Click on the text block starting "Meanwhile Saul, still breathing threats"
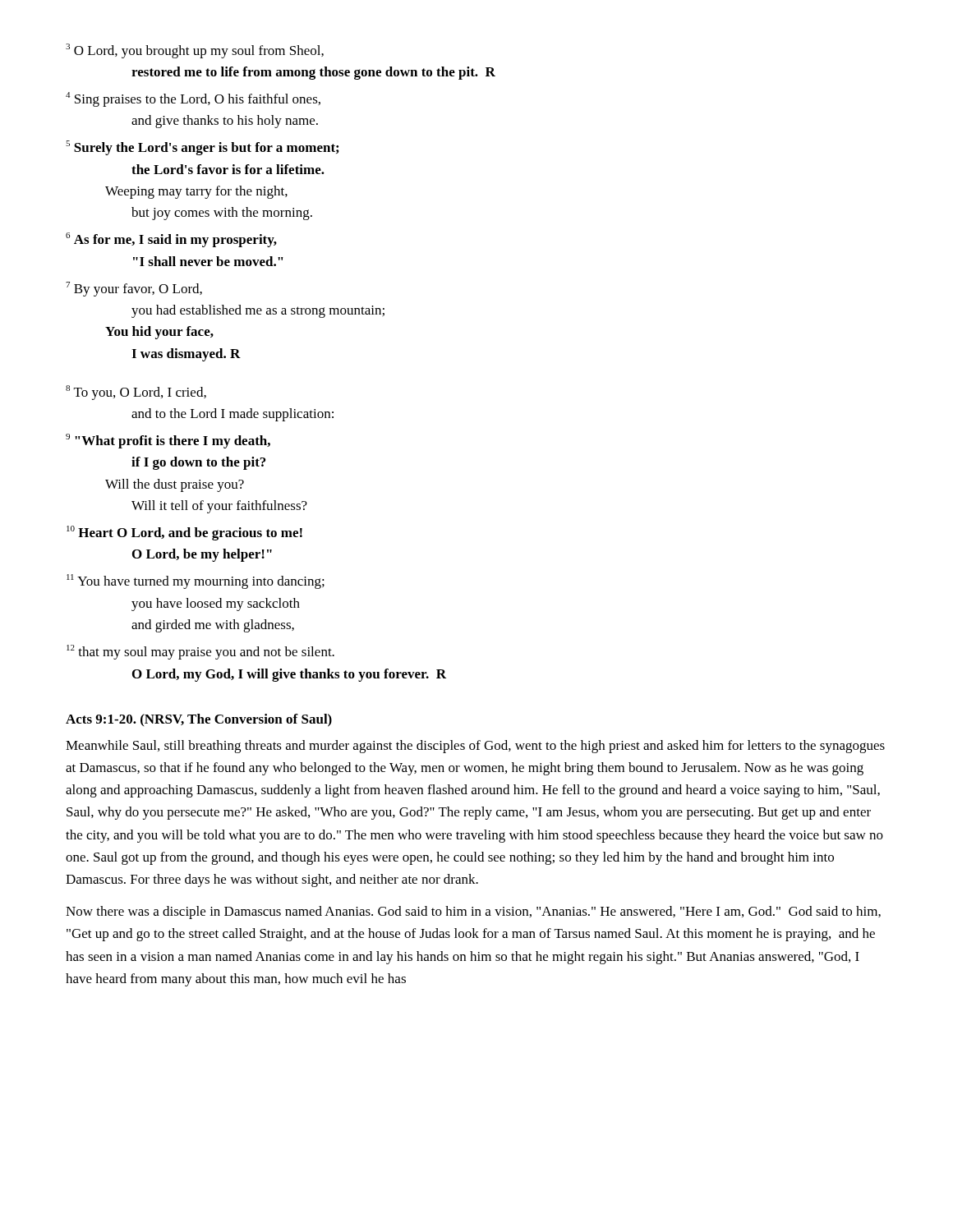 [476, 812]
